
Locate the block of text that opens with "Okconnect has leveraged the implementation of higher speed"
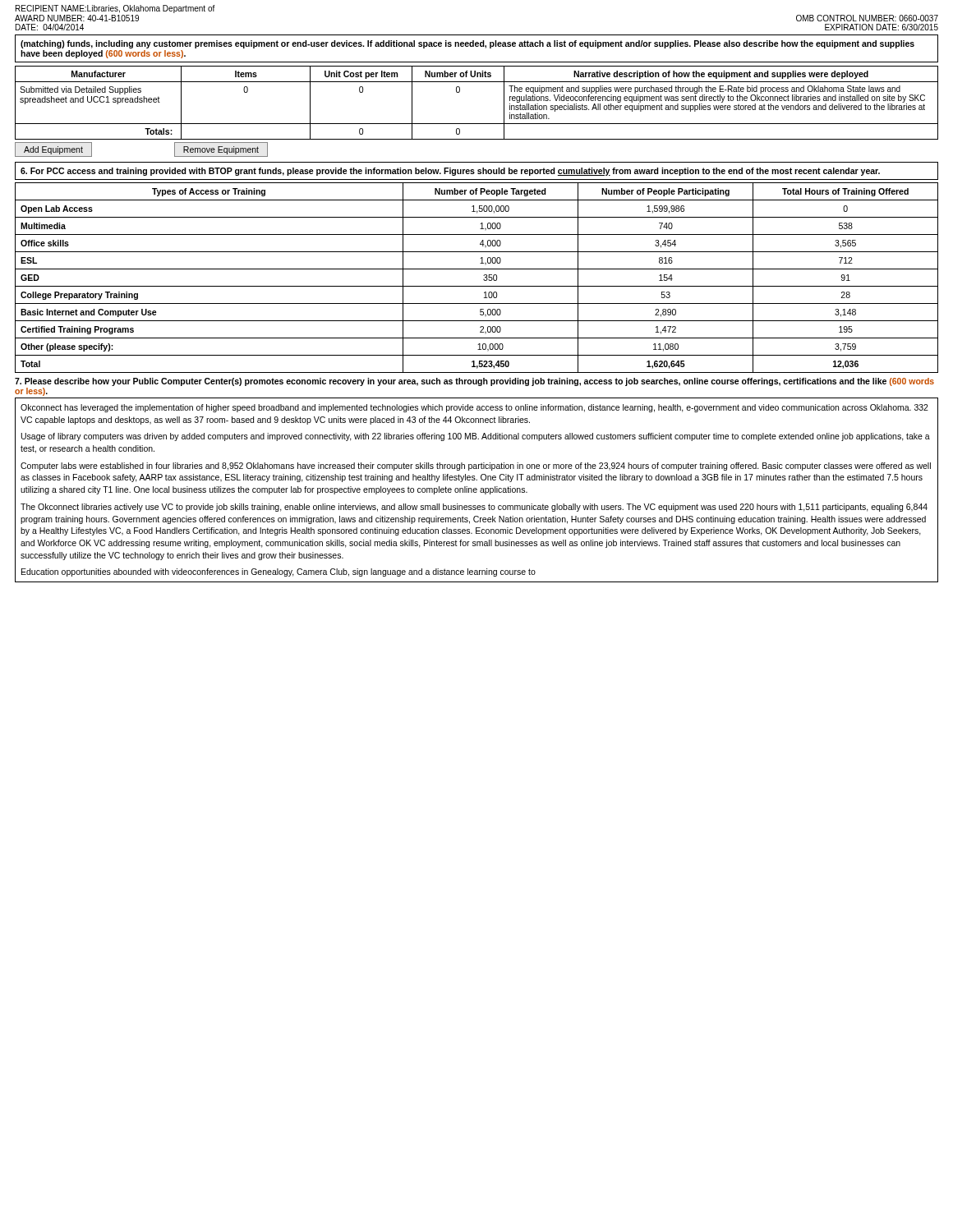pos(476,490)
